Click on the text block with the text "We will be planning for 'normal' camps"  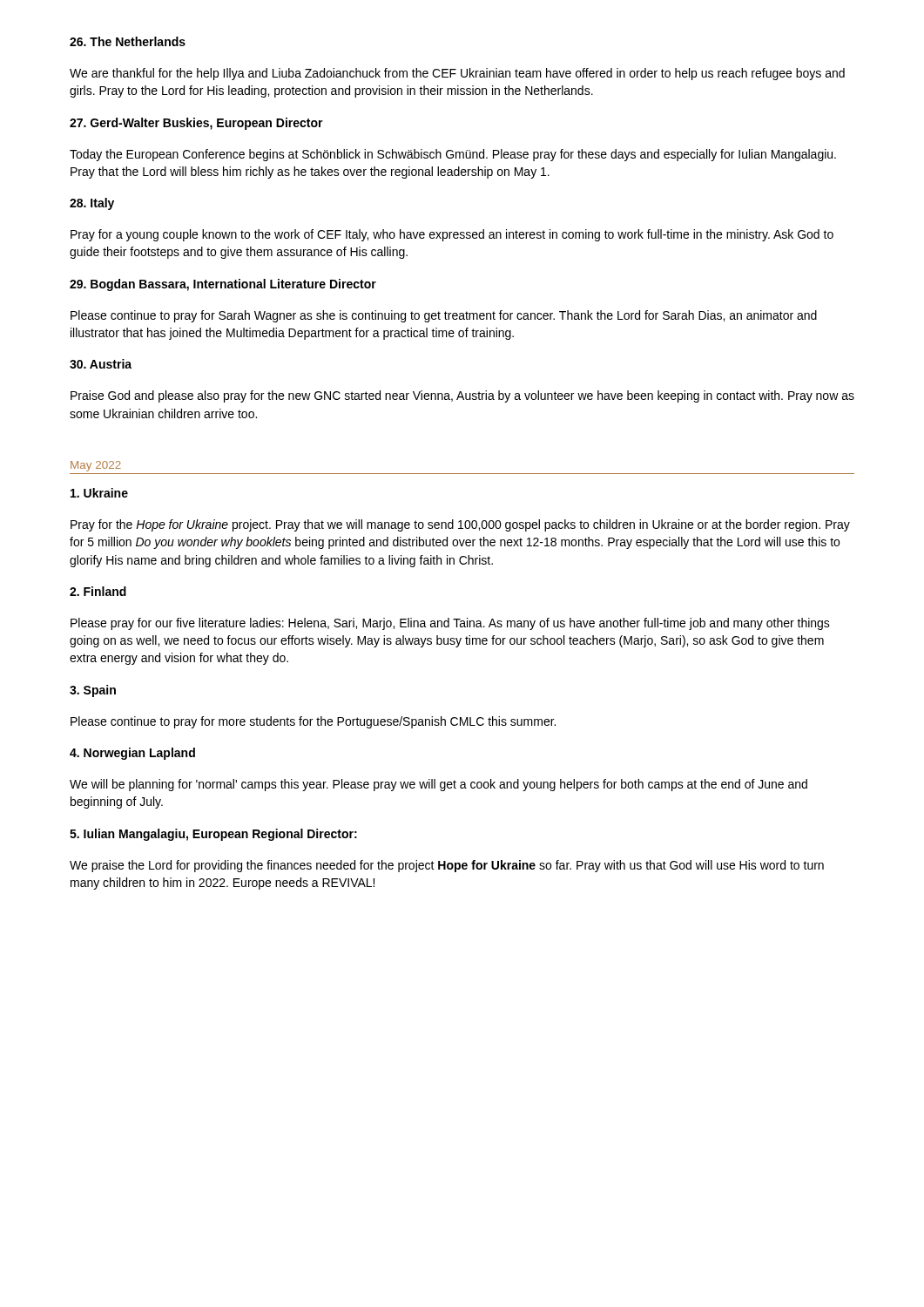tap(462, 793)
